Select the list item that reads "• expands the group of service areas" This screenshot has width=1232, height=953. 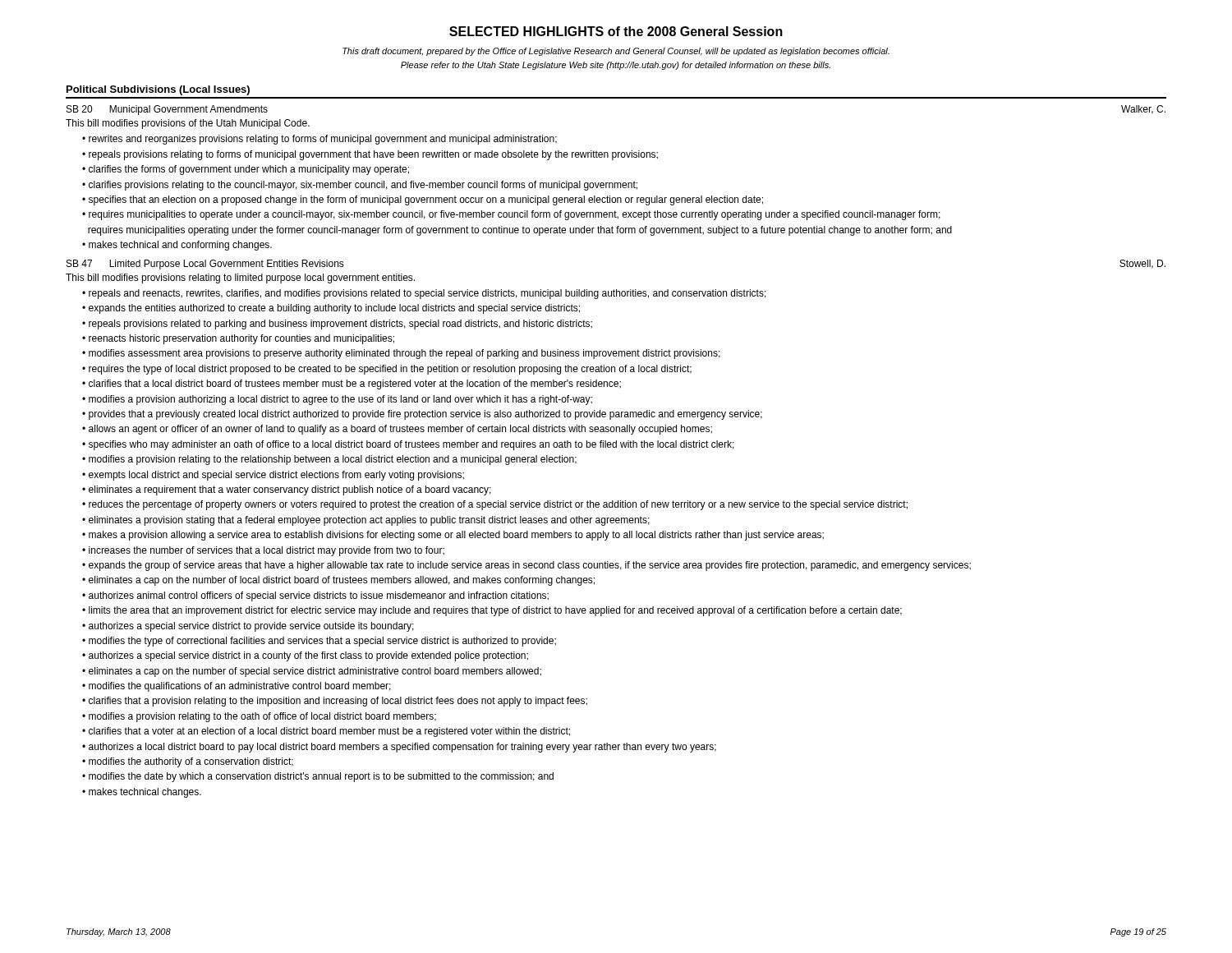tap(527, 565)
